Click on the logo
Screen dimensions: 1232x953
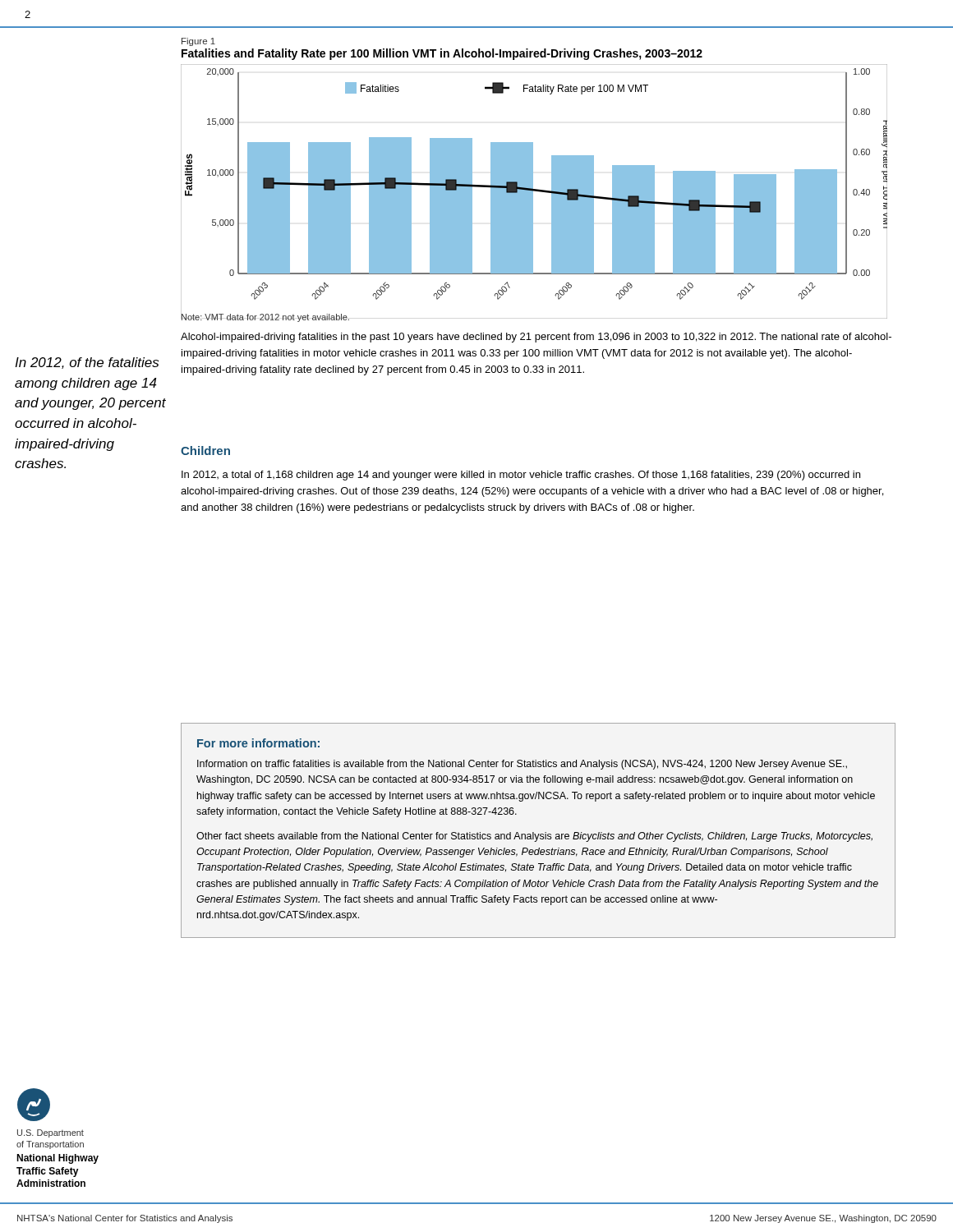(x=92, y=1139)
